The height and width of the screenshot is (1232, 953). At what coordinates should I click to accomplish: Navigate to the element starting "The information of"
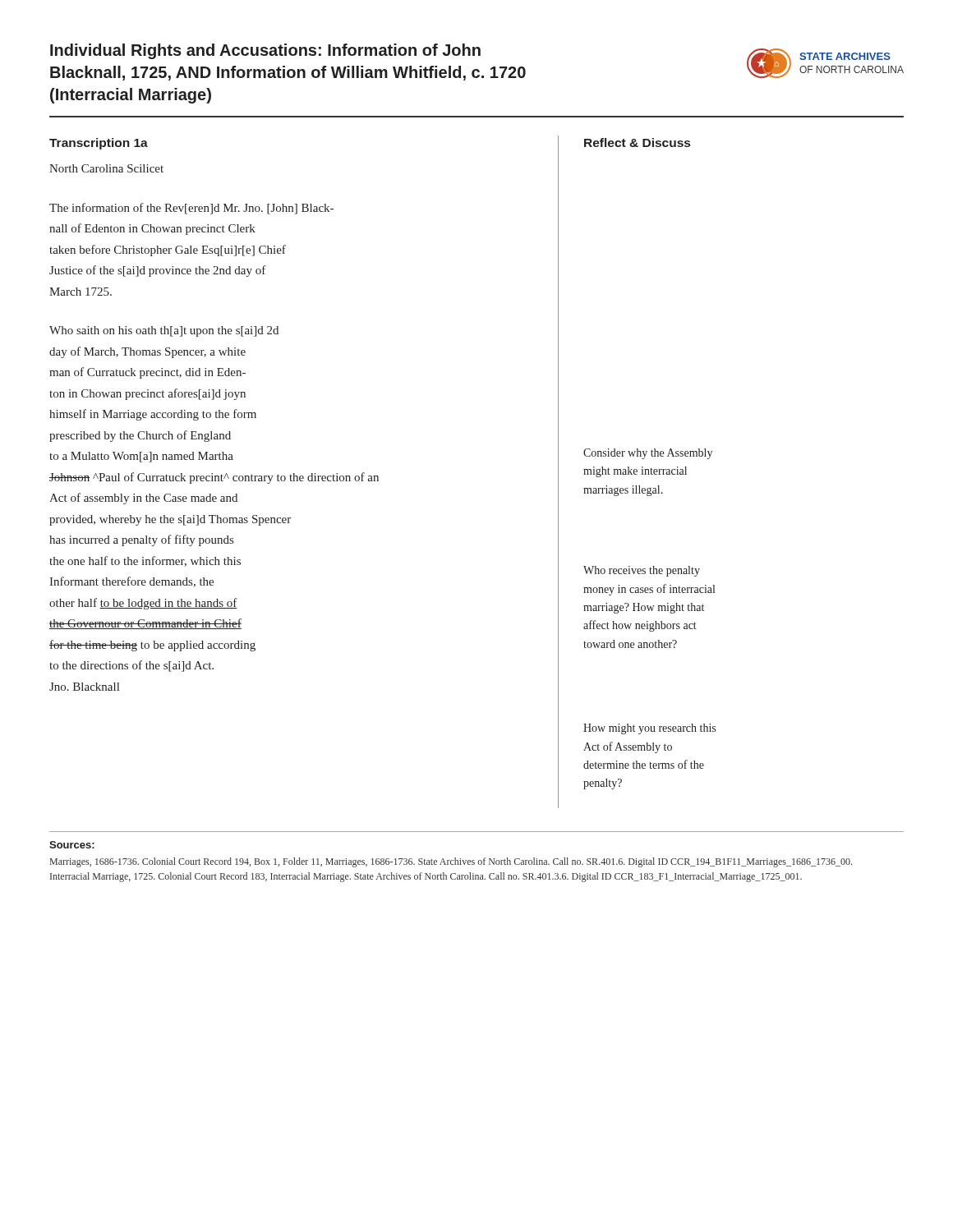[192, 249]
